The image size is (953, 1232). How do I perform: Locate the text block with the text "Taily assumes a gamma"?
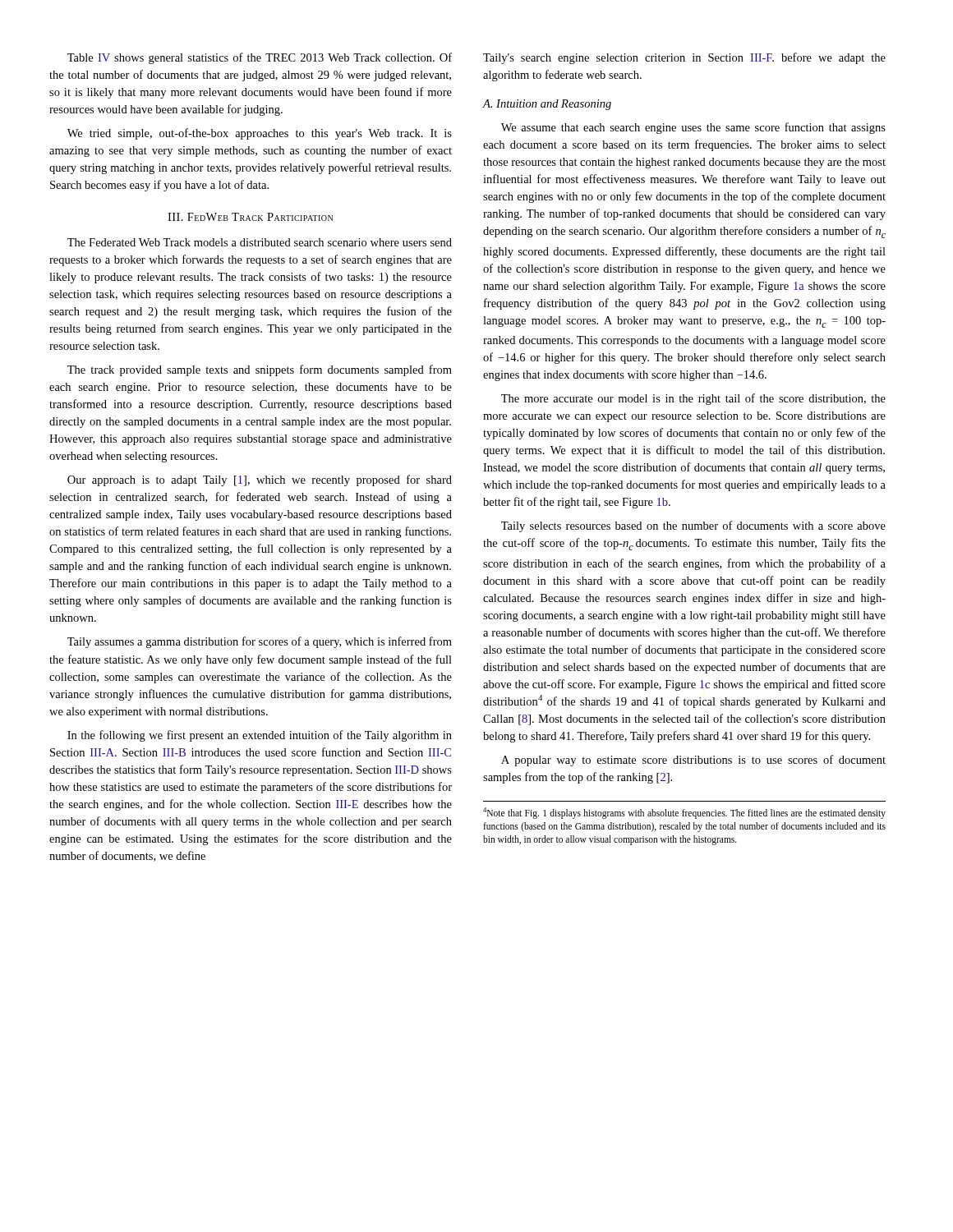[251, 677]
